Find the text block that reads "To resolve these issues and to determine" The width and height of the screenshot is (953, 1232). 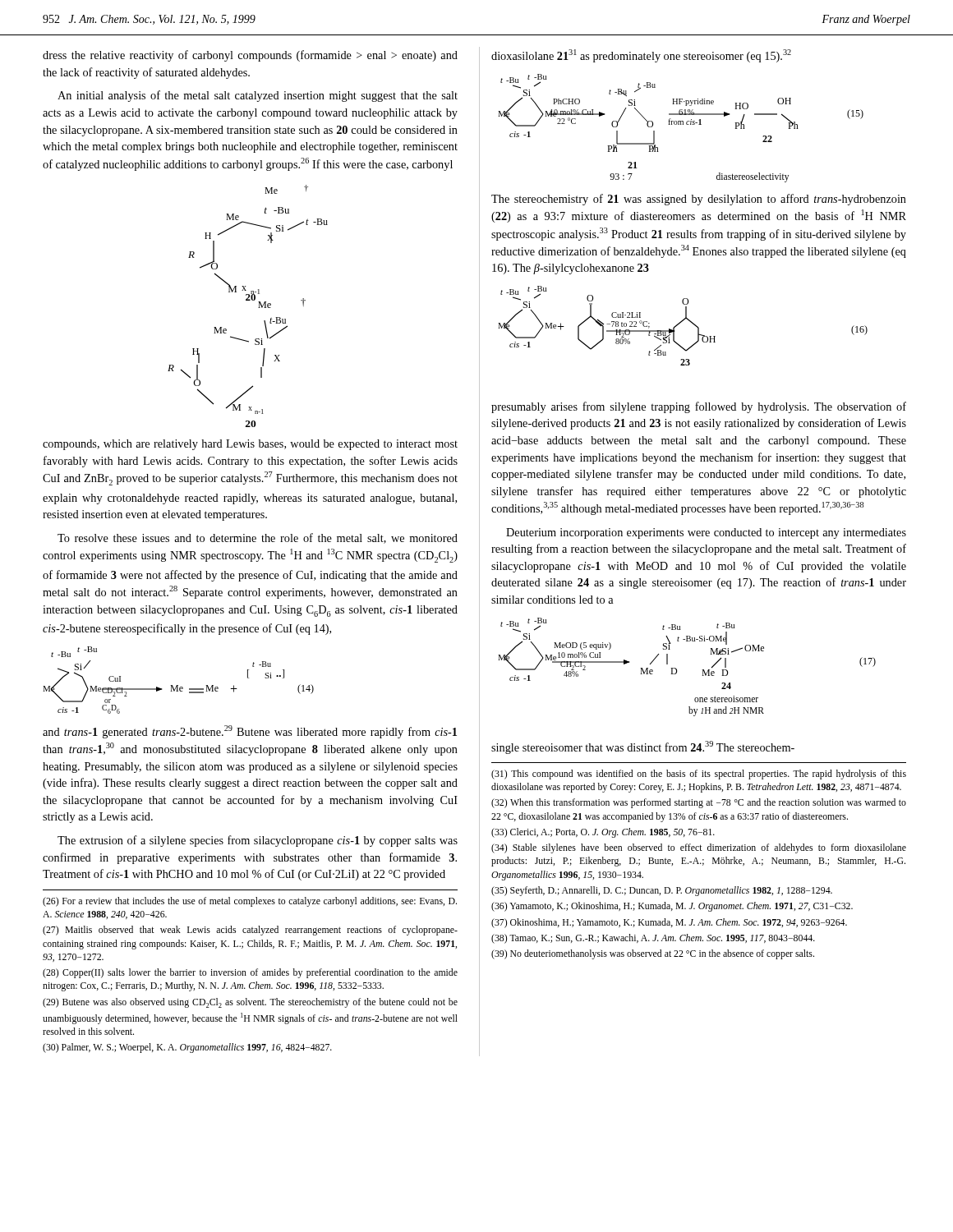tap(250, 583)
